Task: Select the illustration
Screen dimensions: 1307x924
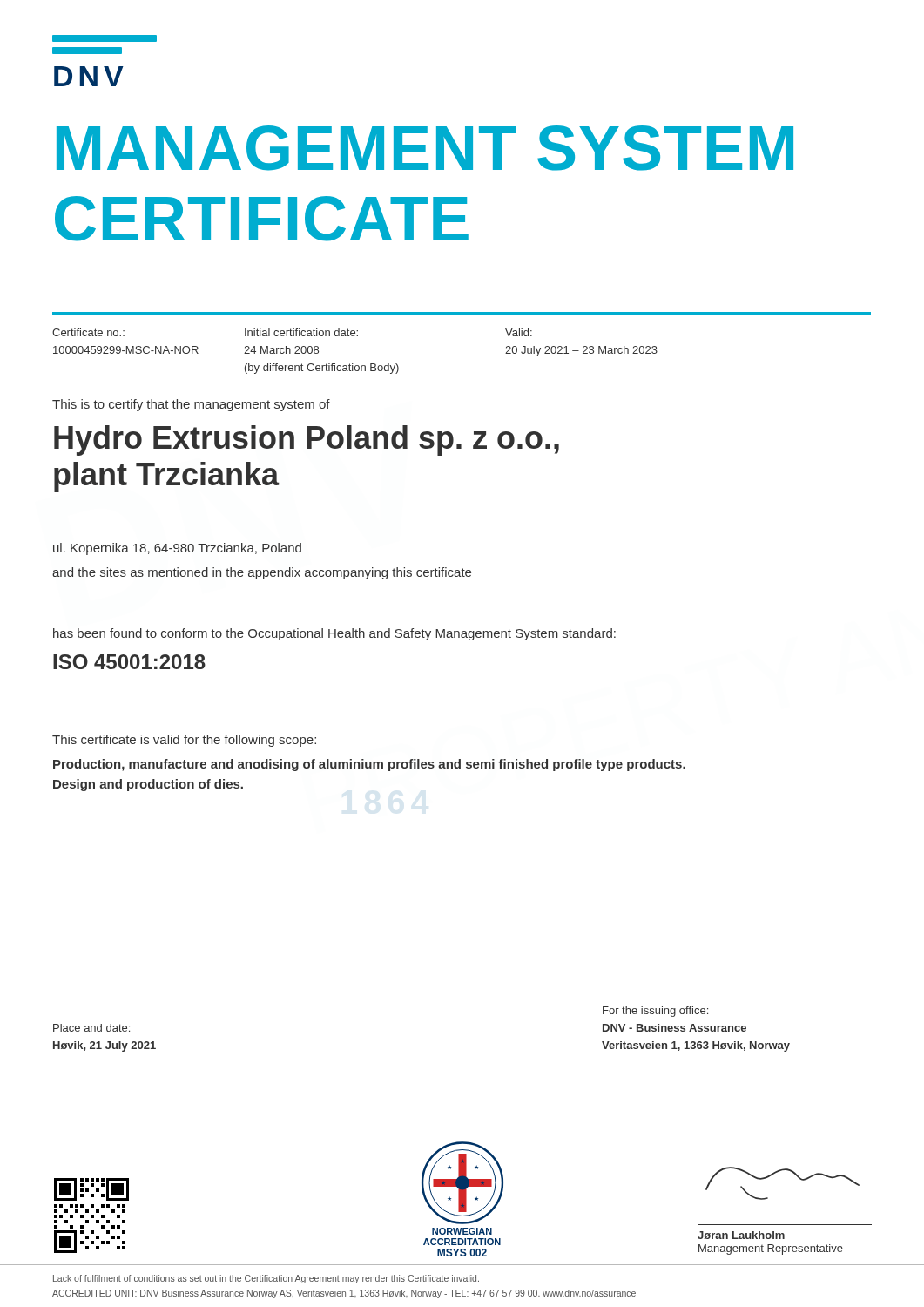Action: [785, 1176]
